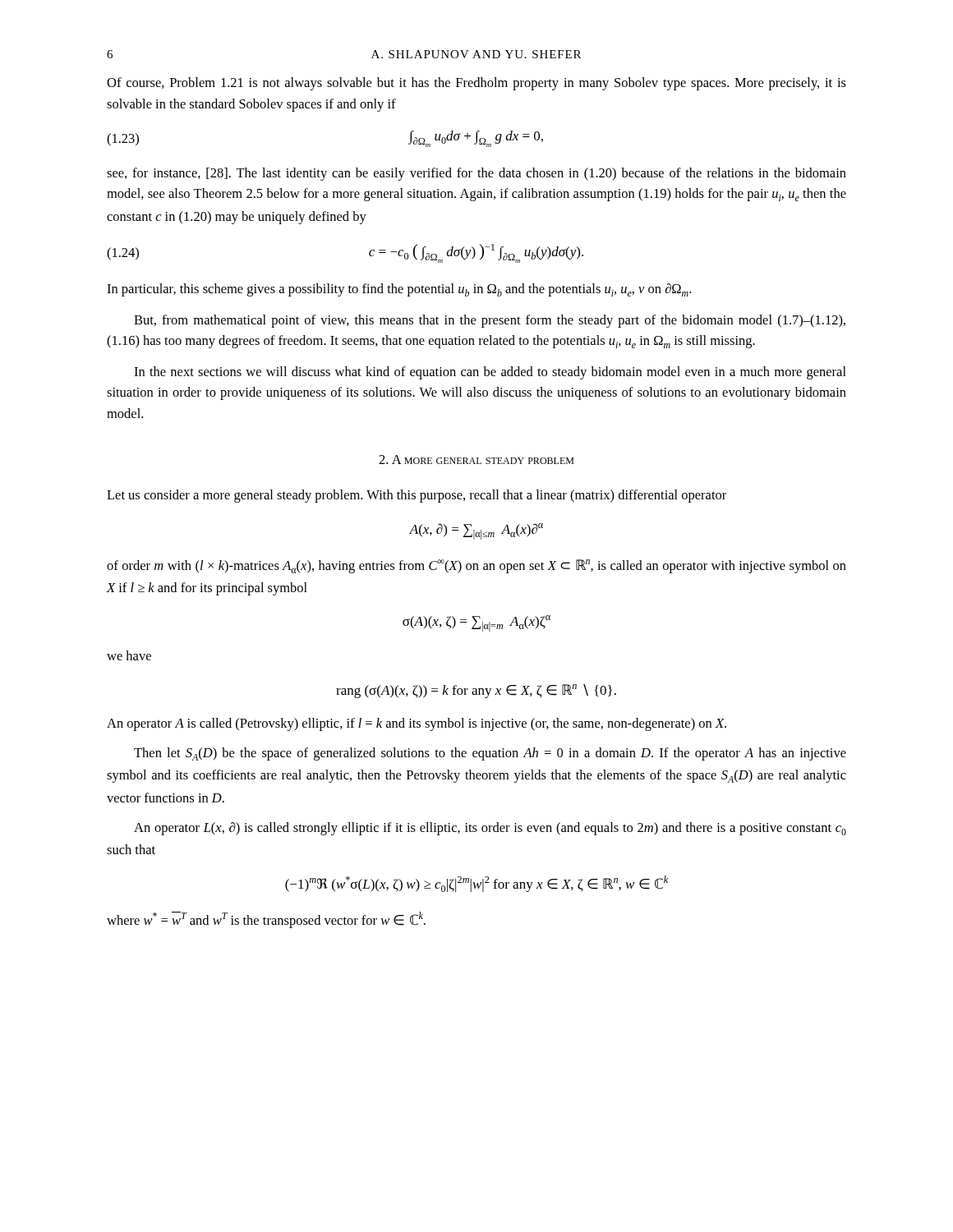Point to the formula beginning "(1.24) c = −c0 ( ∫∂Ωm"
This screenshot has height=1232, width=953.
point(476,253)
